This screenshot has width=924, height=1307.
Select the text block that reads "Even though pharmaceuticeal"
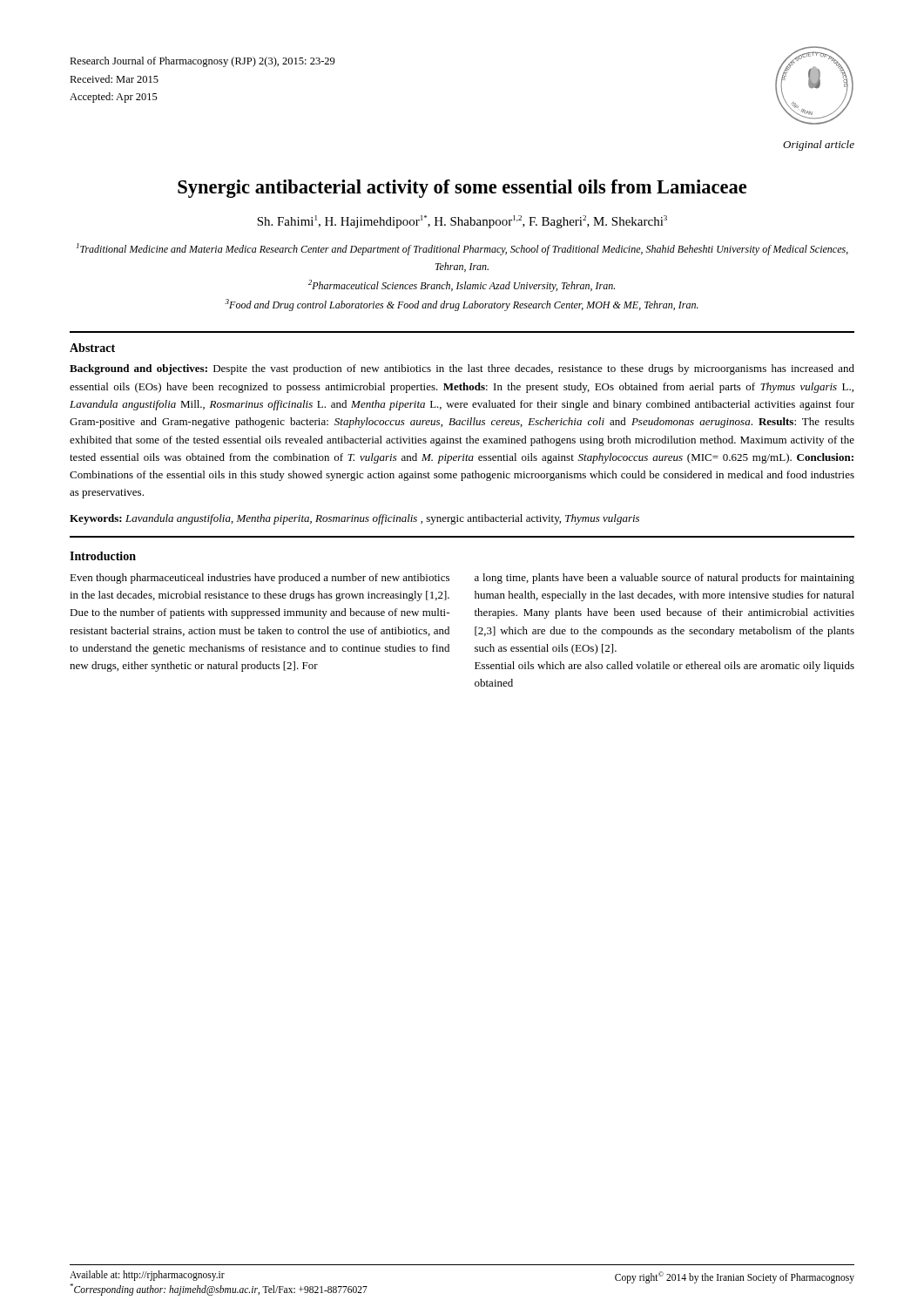click(x=260, y=621)
